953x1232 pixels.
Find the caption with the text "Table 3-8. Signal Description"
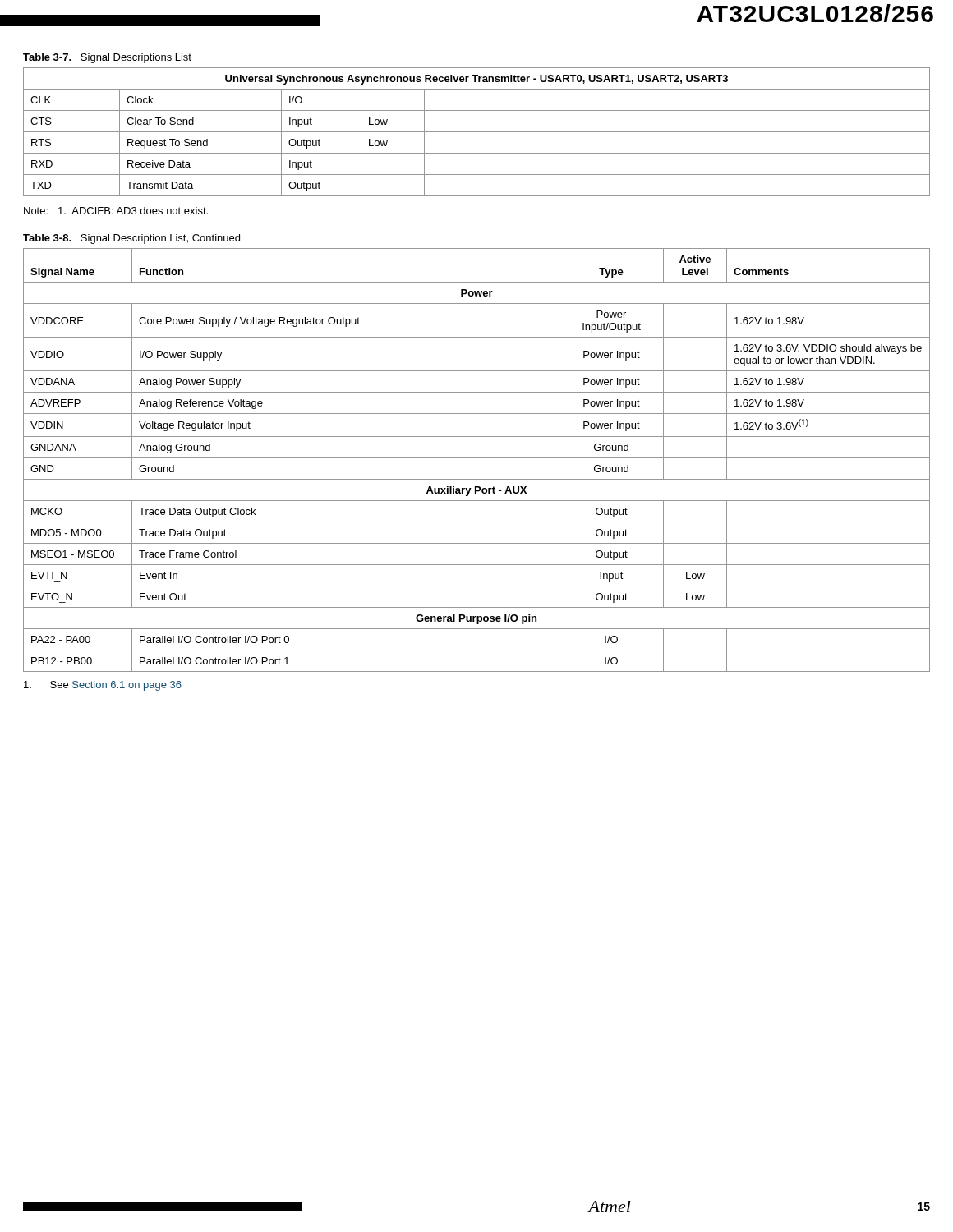tap(132, 238)
